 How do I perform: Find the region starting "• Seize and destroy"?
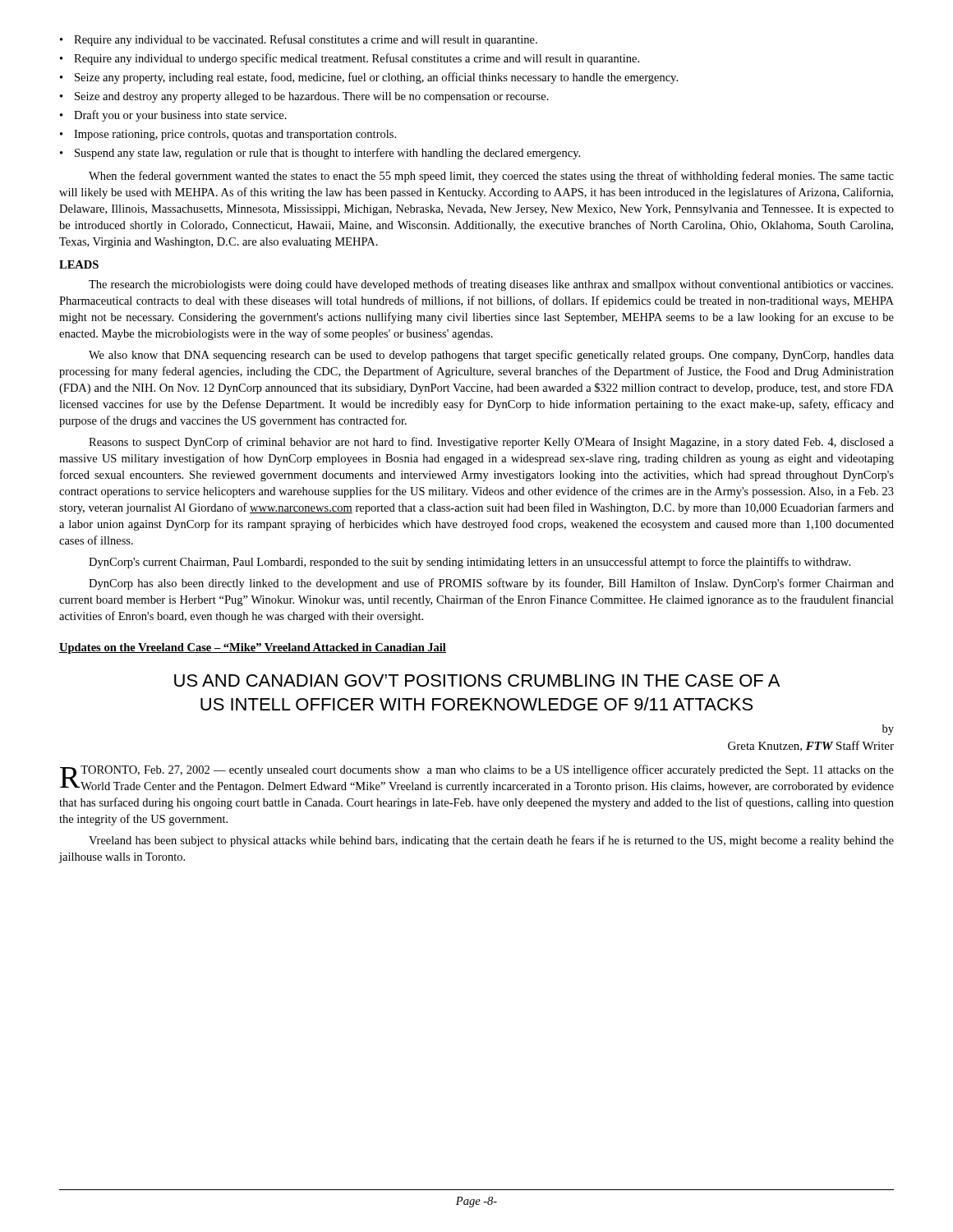[x=304, y=96]
